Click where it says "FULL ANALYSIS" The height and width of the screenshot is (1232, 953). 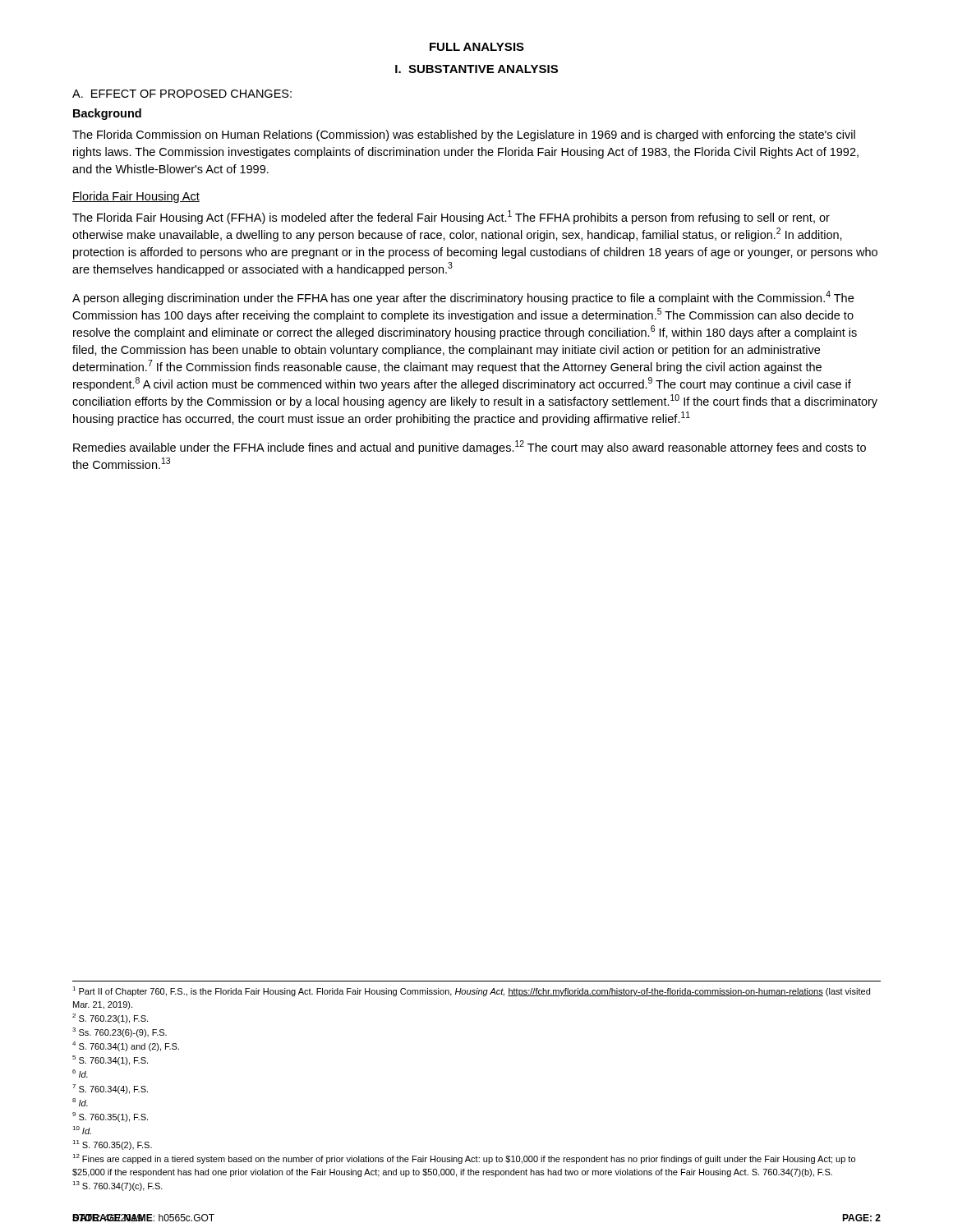pyautogui.click(x=476, y=46)
